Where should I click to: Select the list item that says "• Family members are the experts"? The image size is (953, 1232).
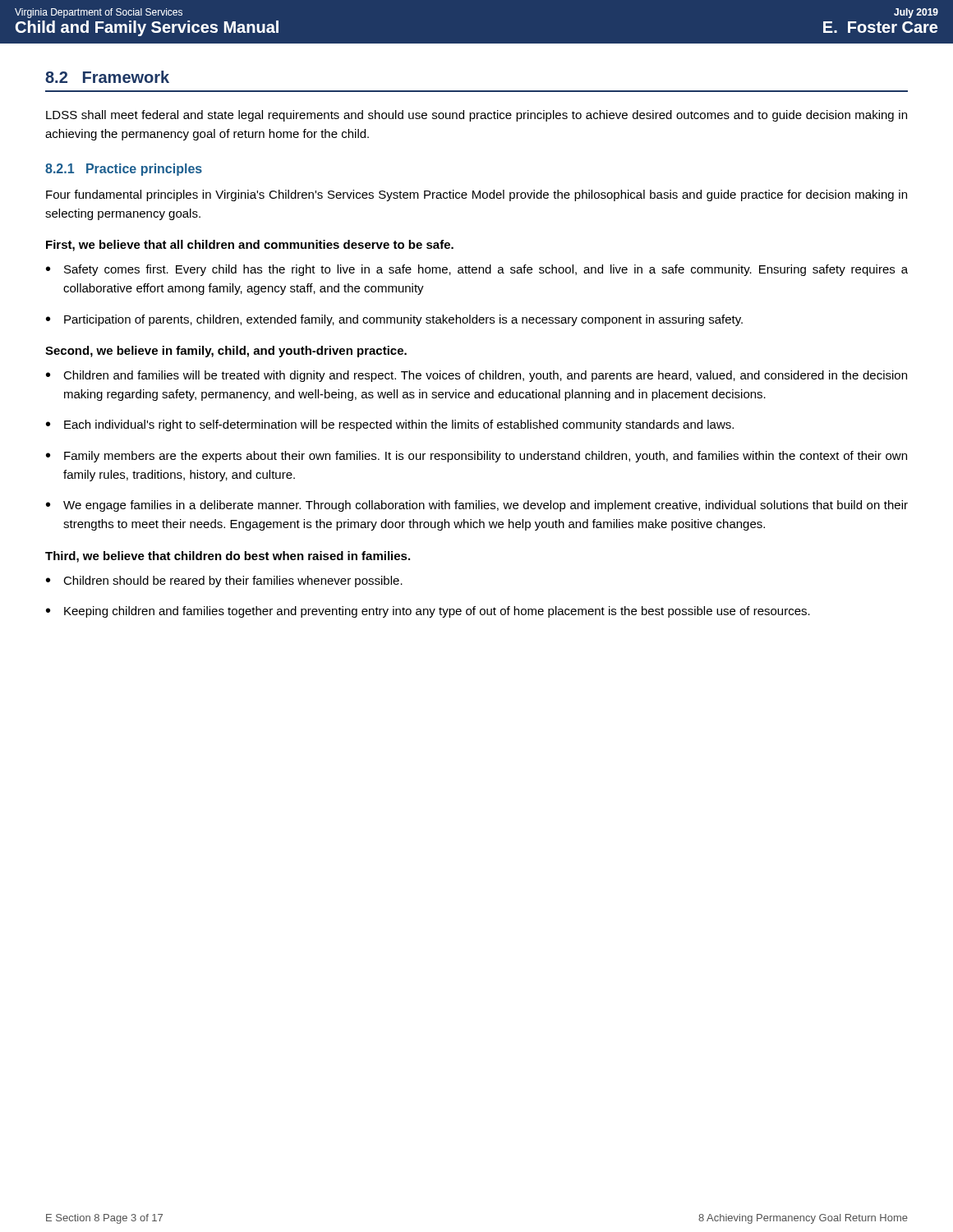(x=476, y=465)
